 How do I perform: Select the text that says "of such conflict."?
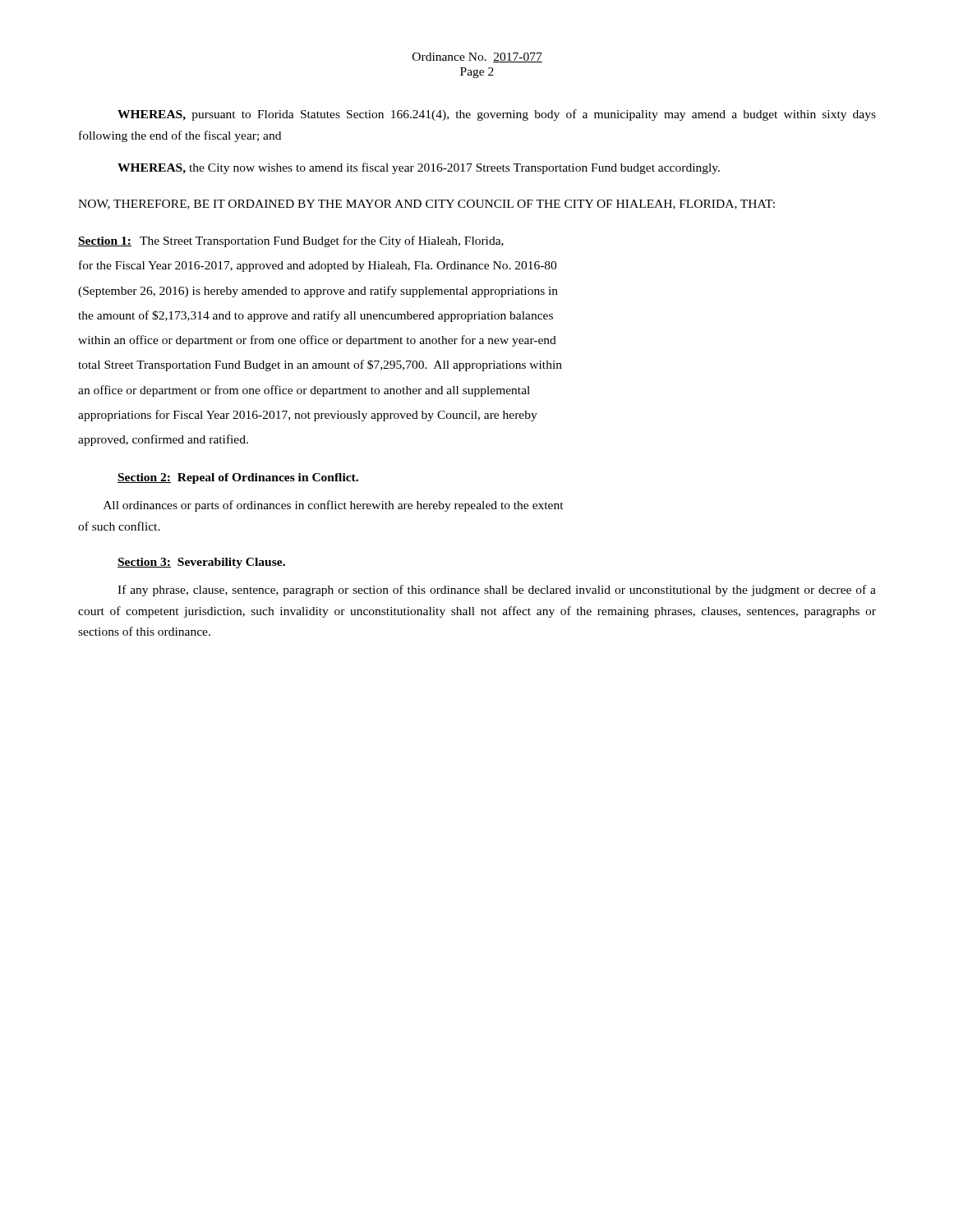coord(119,526)
